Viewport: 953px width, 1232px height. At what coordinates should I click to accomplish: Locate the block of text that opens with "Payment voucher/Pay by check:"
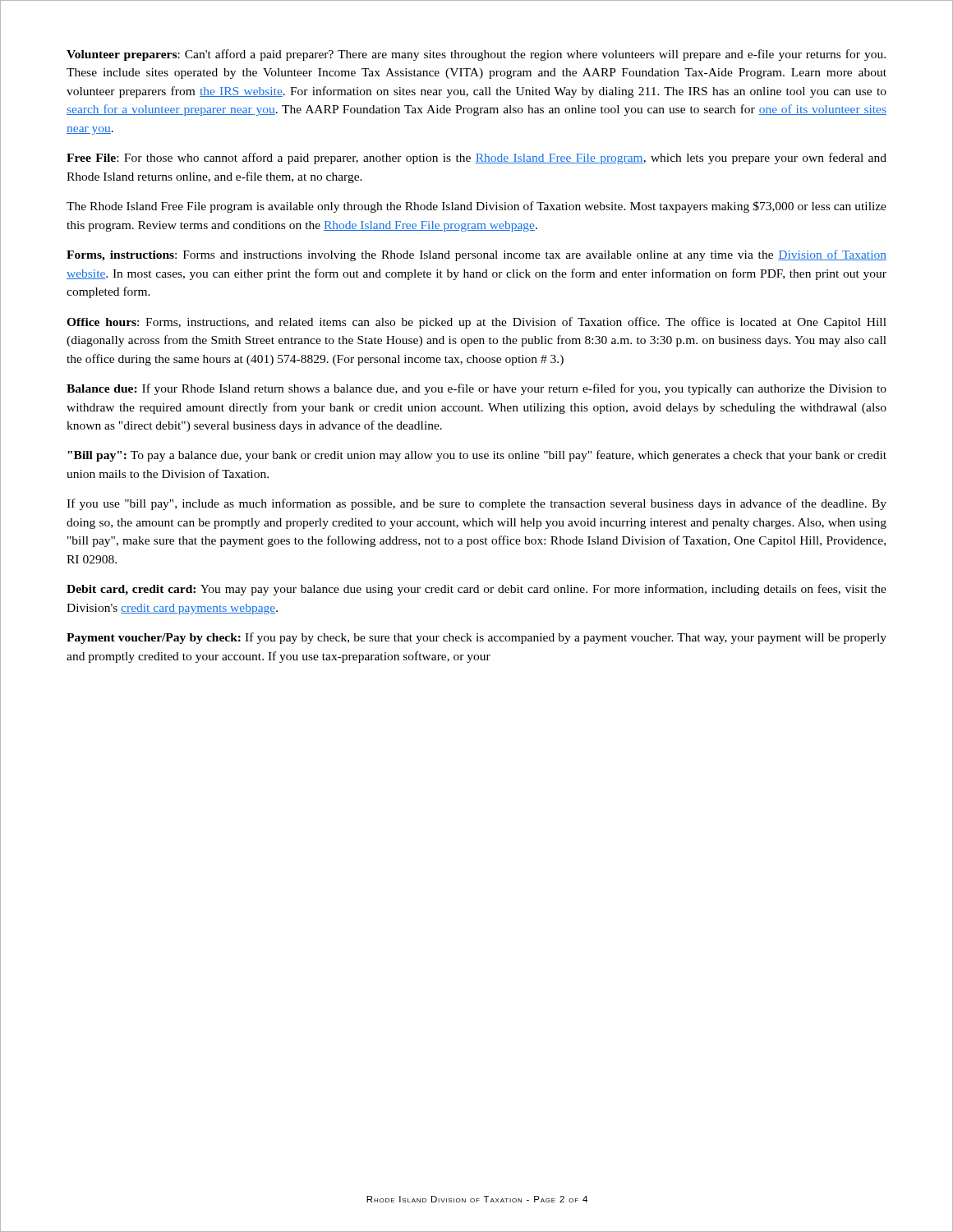point(476,647)
